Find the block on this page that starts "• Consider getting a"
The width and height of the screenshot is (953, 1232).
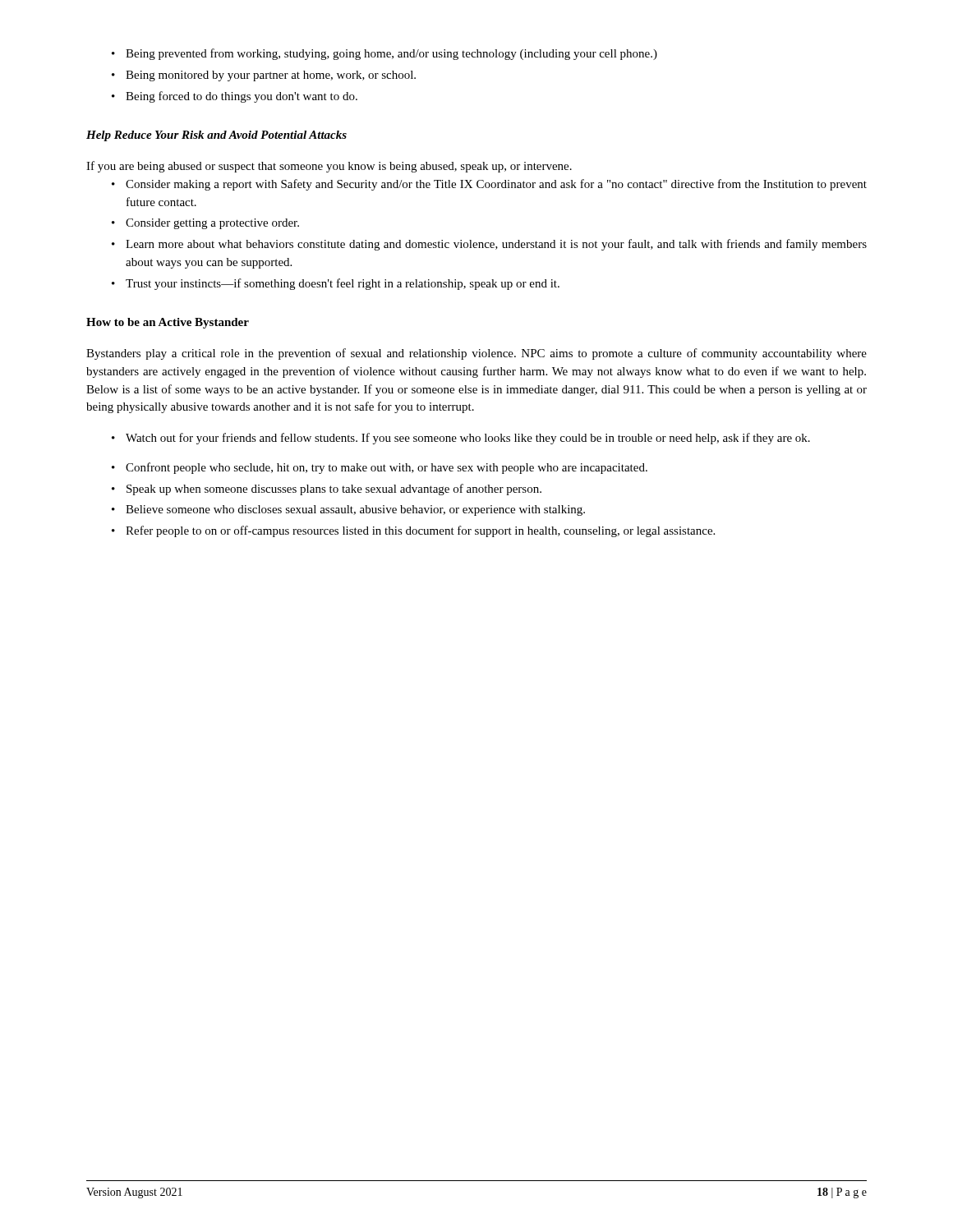coord(205,224)
